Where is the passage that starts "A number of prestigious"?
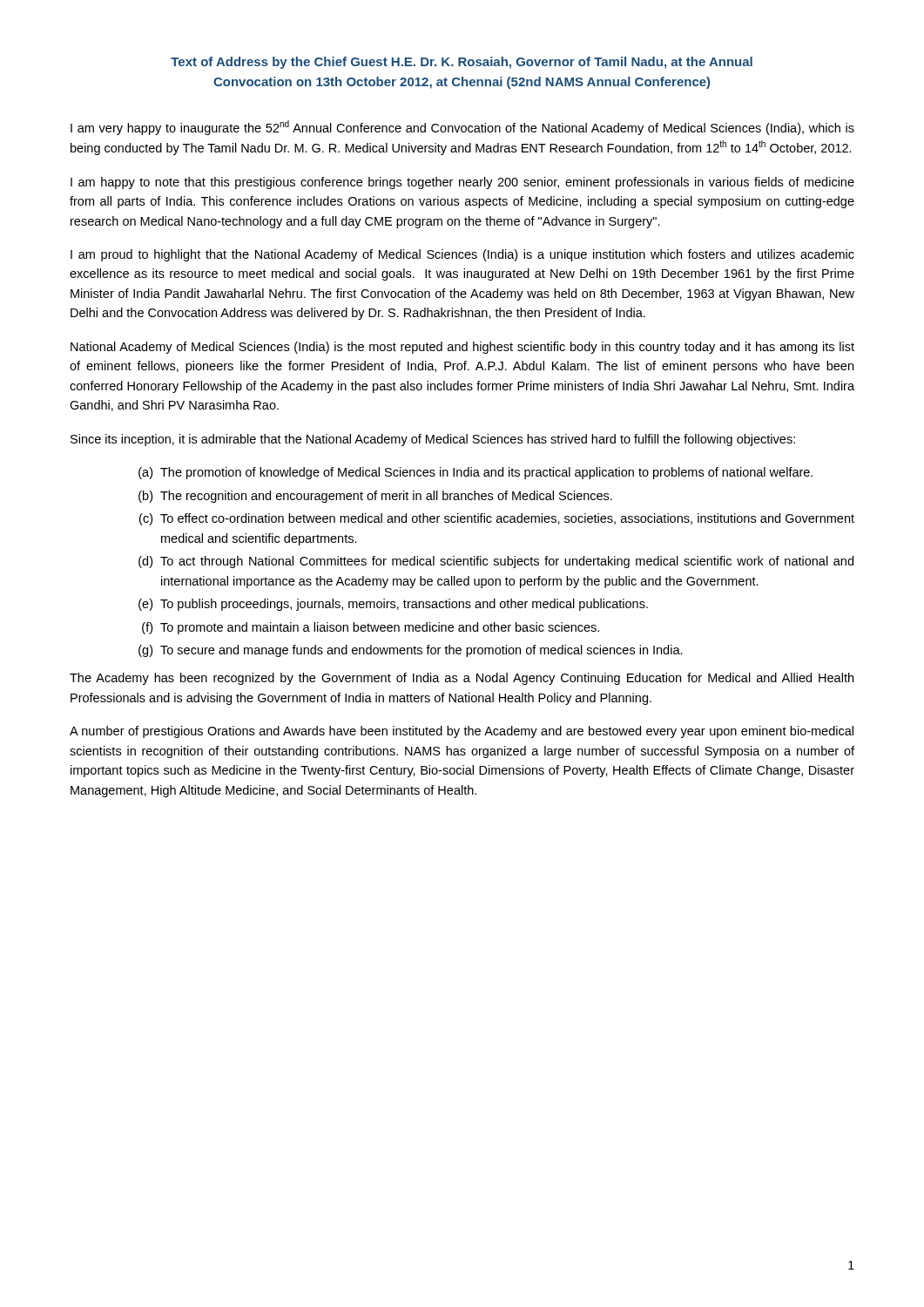Image resolution: width=924 pixels, height=1307 pixels. tap(462, 761)
